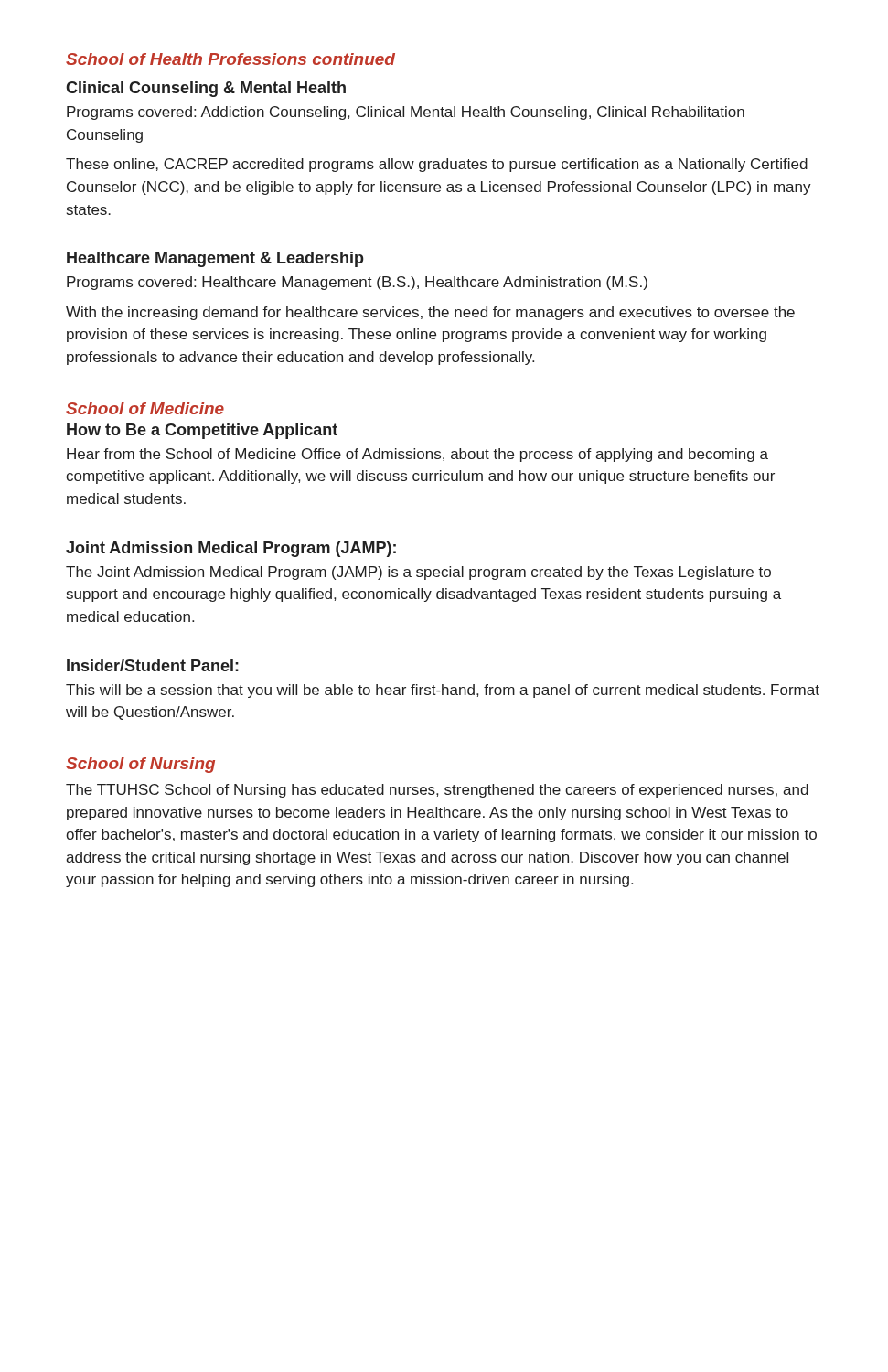Point to the section header beginning "Clinical Counseling & Mental"
This screenshot has height=1372, width=888.
(206, 88)
